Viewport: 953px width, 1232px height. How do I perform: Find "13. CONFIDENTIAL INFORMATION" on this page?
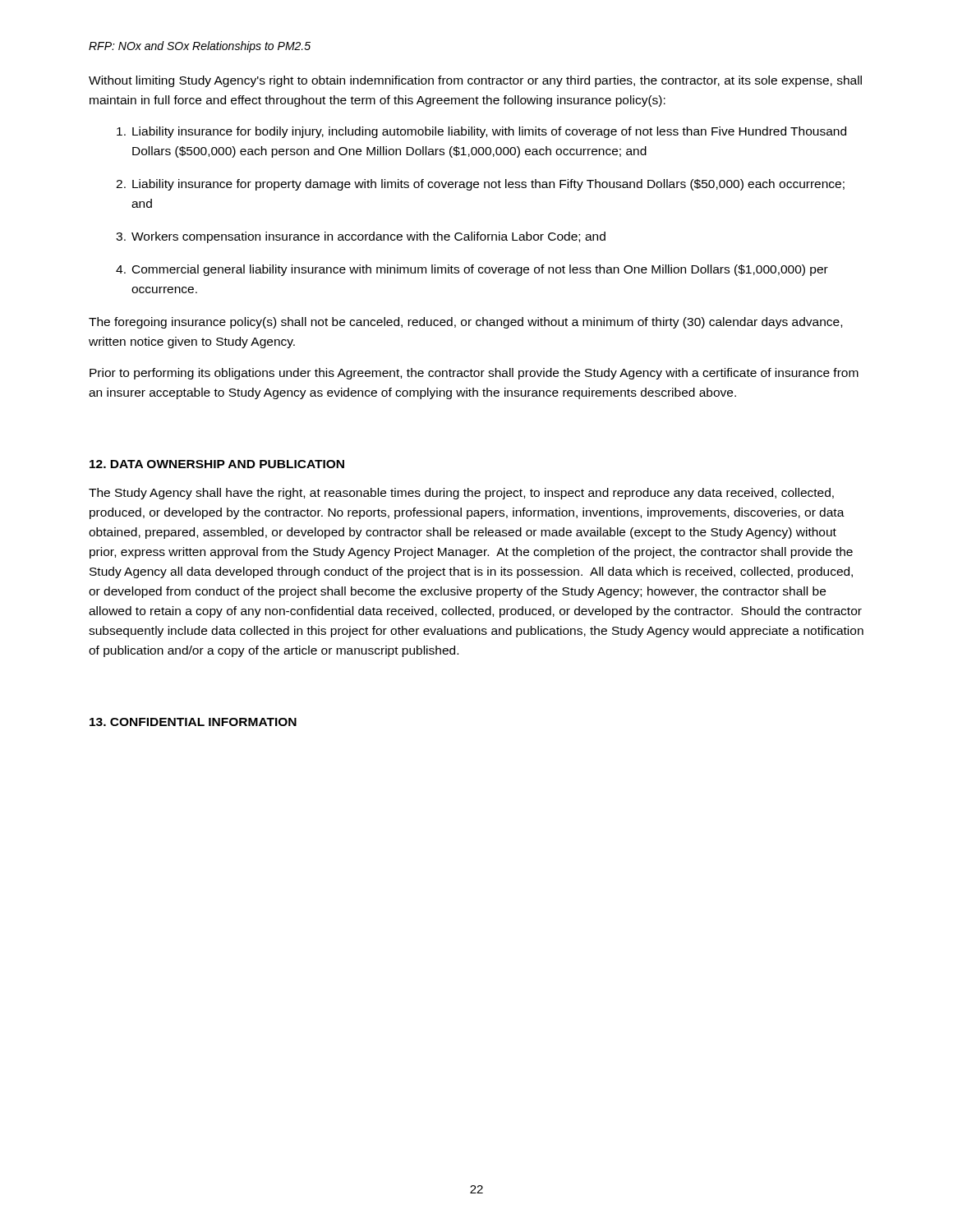[193, 722]
